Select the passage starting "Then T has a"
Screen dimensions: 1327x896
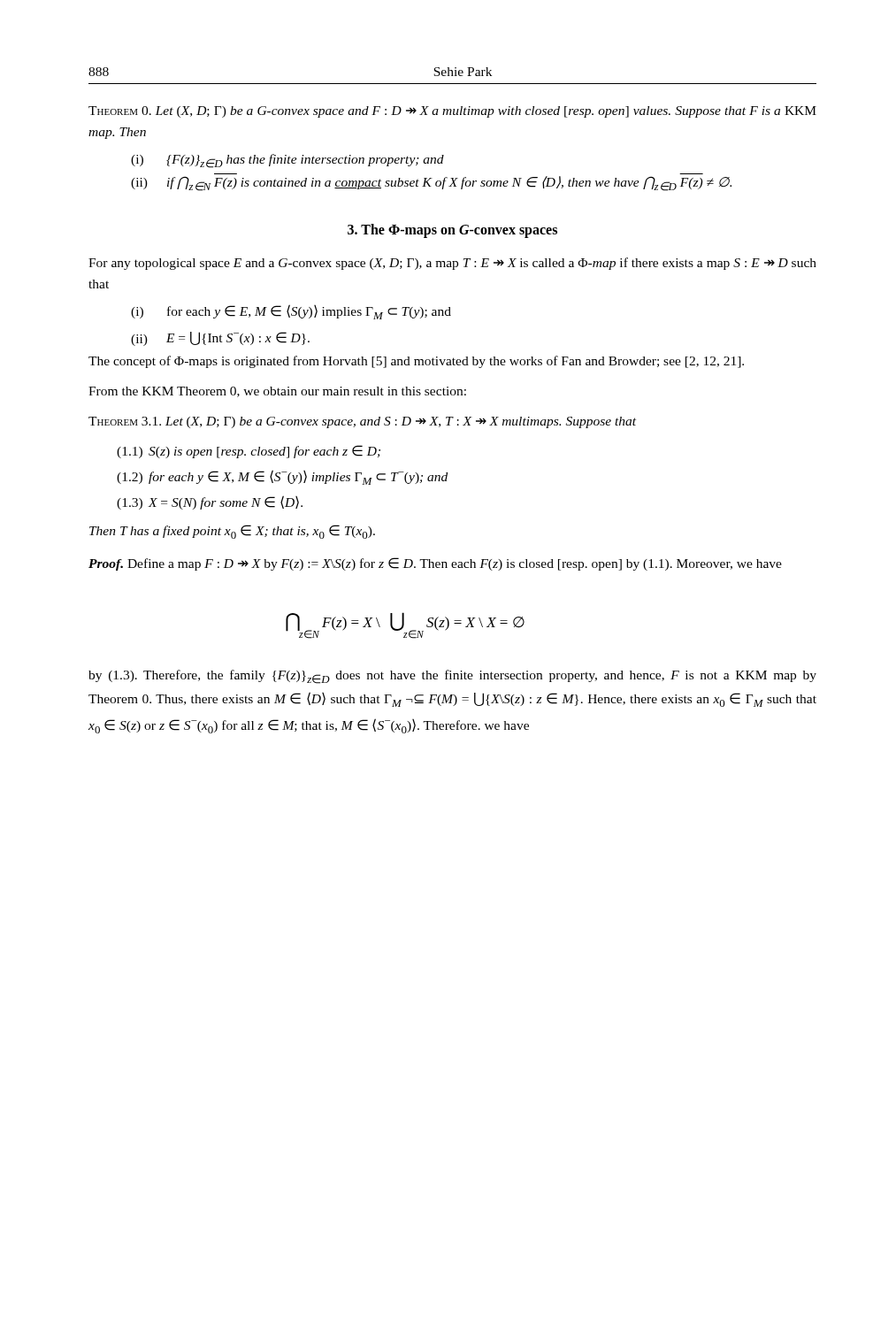coord(232,532)
